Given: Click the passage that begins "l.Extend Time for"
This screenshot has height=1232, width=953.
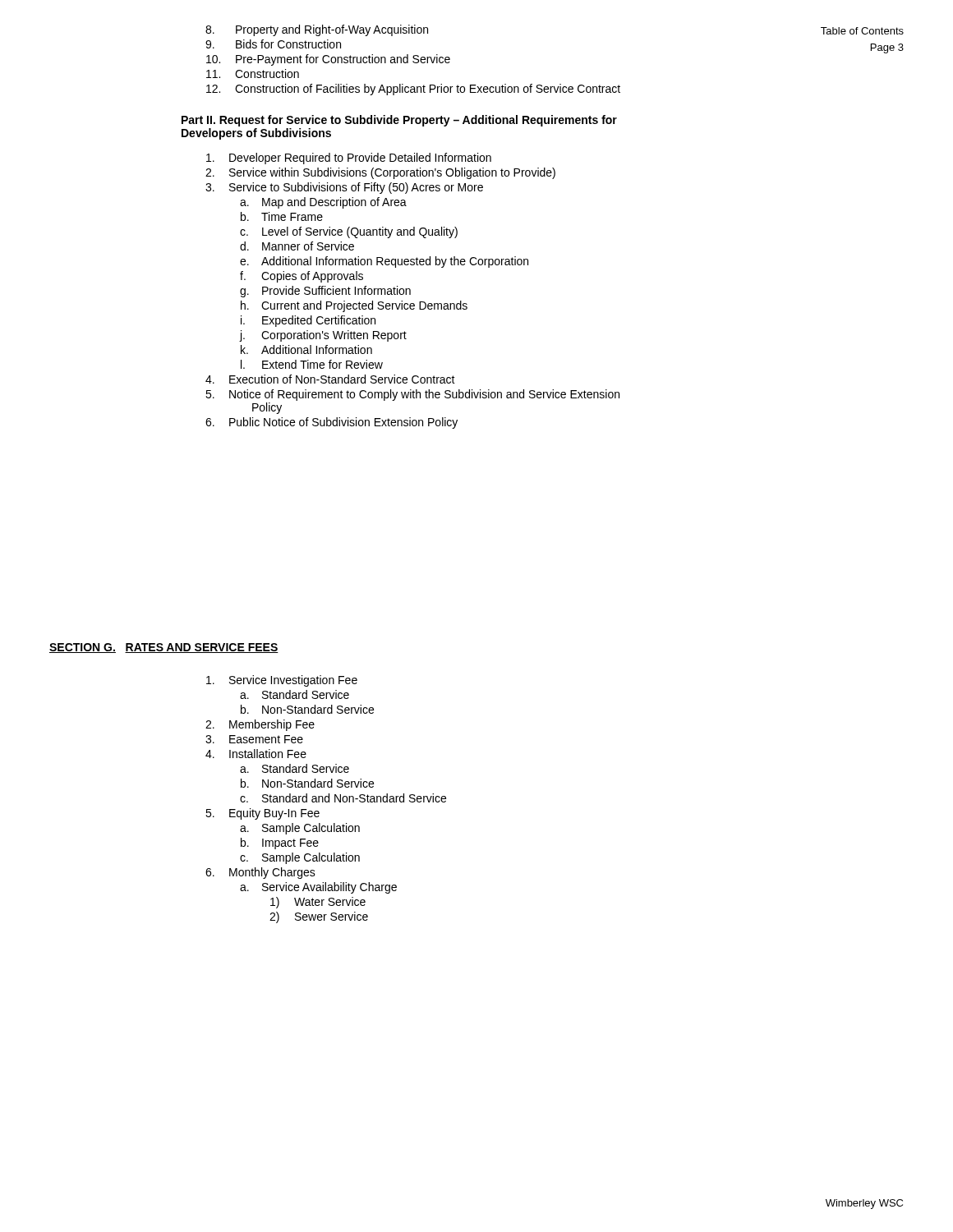Looking at the screenshot, I should tap(311, 365).
